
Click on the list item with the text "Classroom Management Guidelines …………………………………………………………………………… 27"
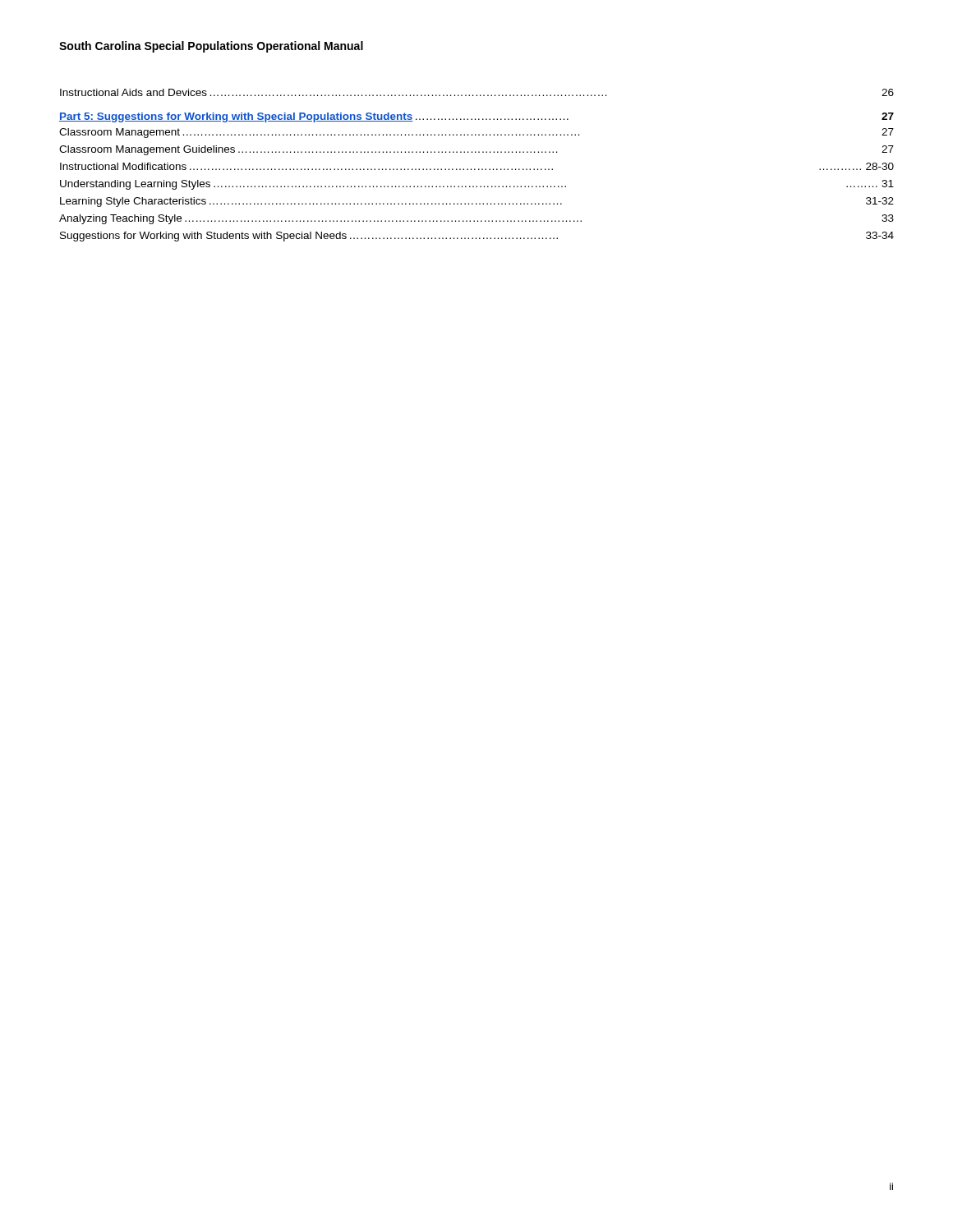click(476, 149)
